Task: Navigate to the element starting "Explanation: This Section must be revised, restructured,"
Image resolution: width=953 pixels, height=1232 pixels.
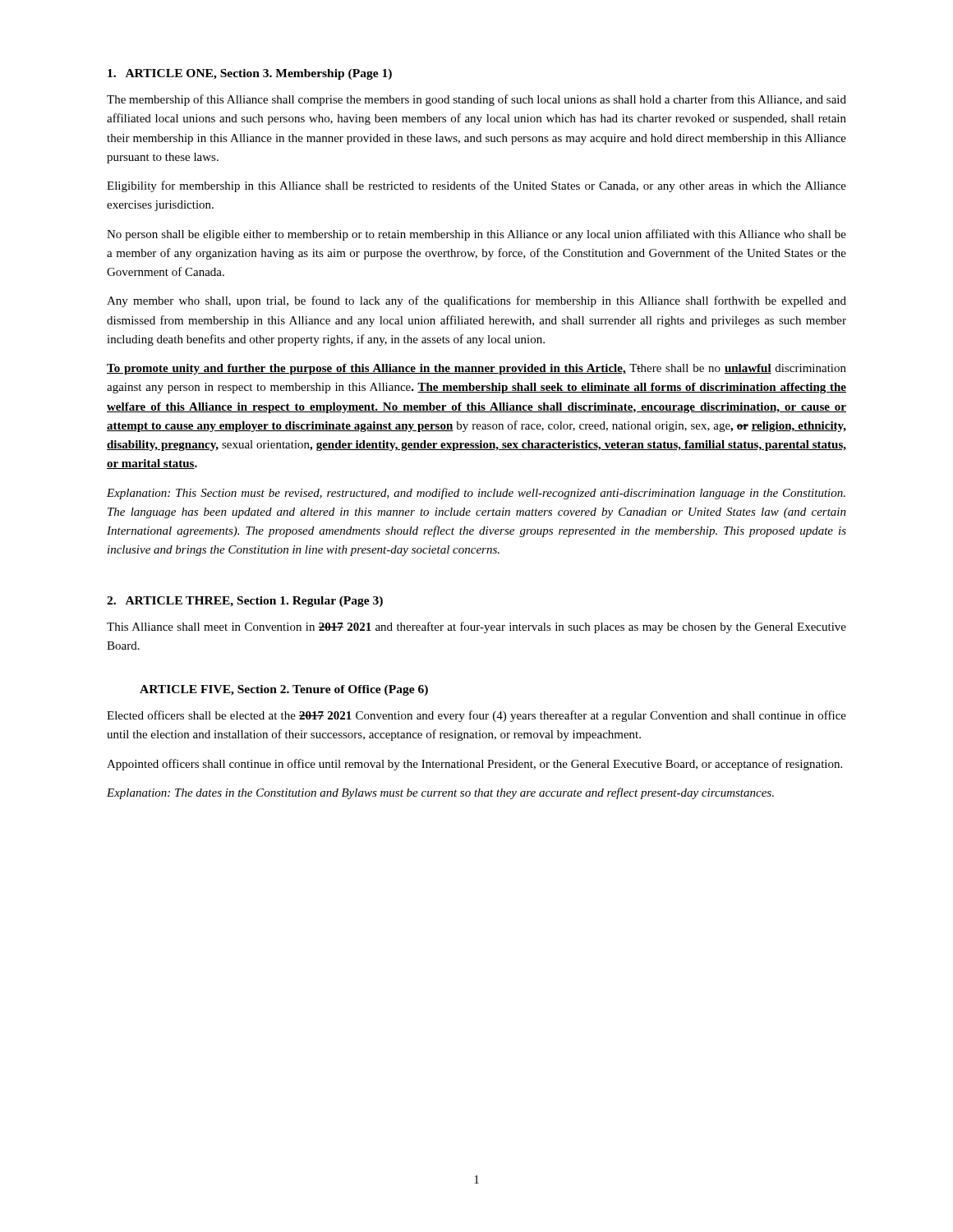Action: (476, 521)
